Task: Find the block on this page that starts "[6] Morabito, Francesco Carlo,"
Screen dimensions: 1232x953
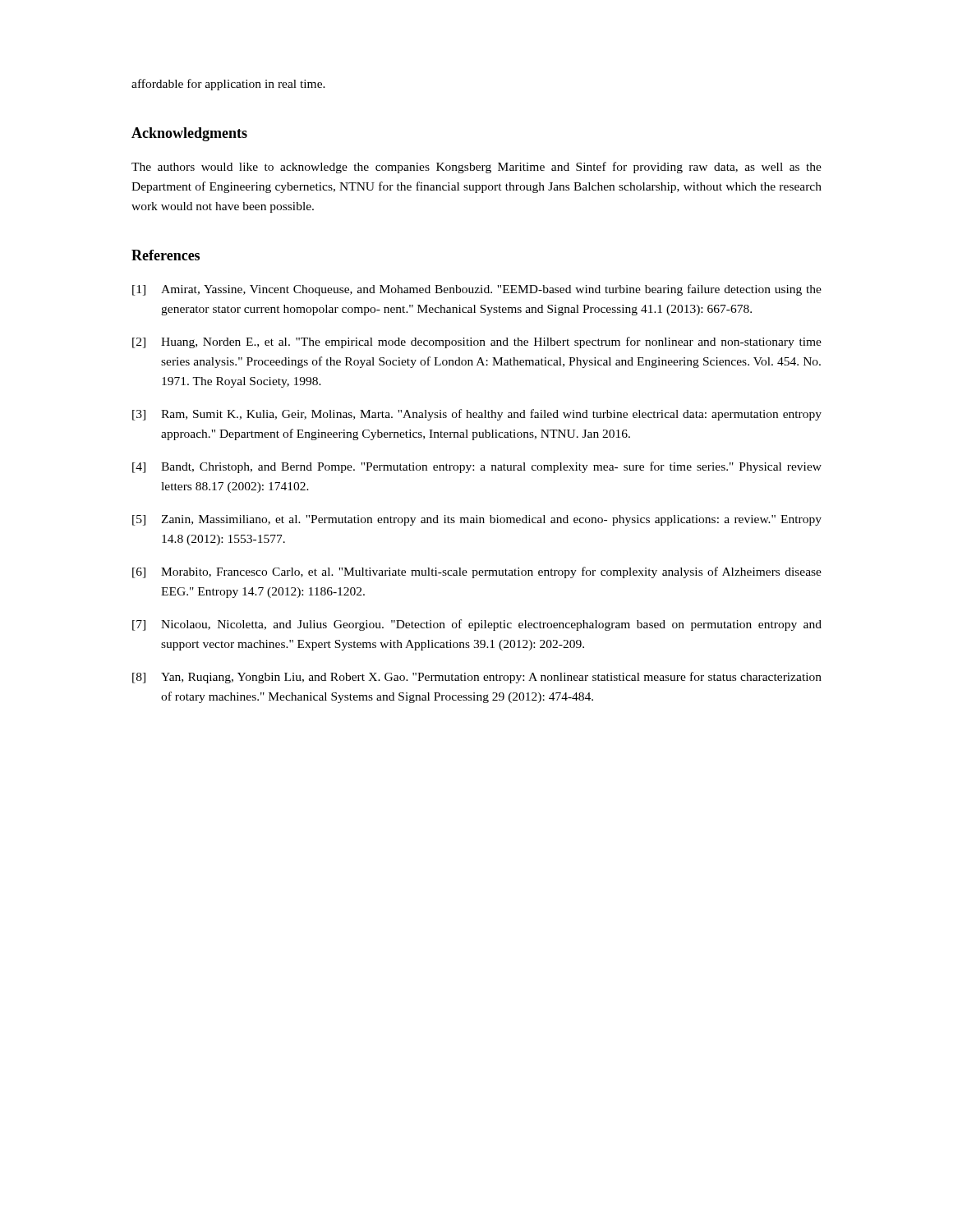Action: 476,582
